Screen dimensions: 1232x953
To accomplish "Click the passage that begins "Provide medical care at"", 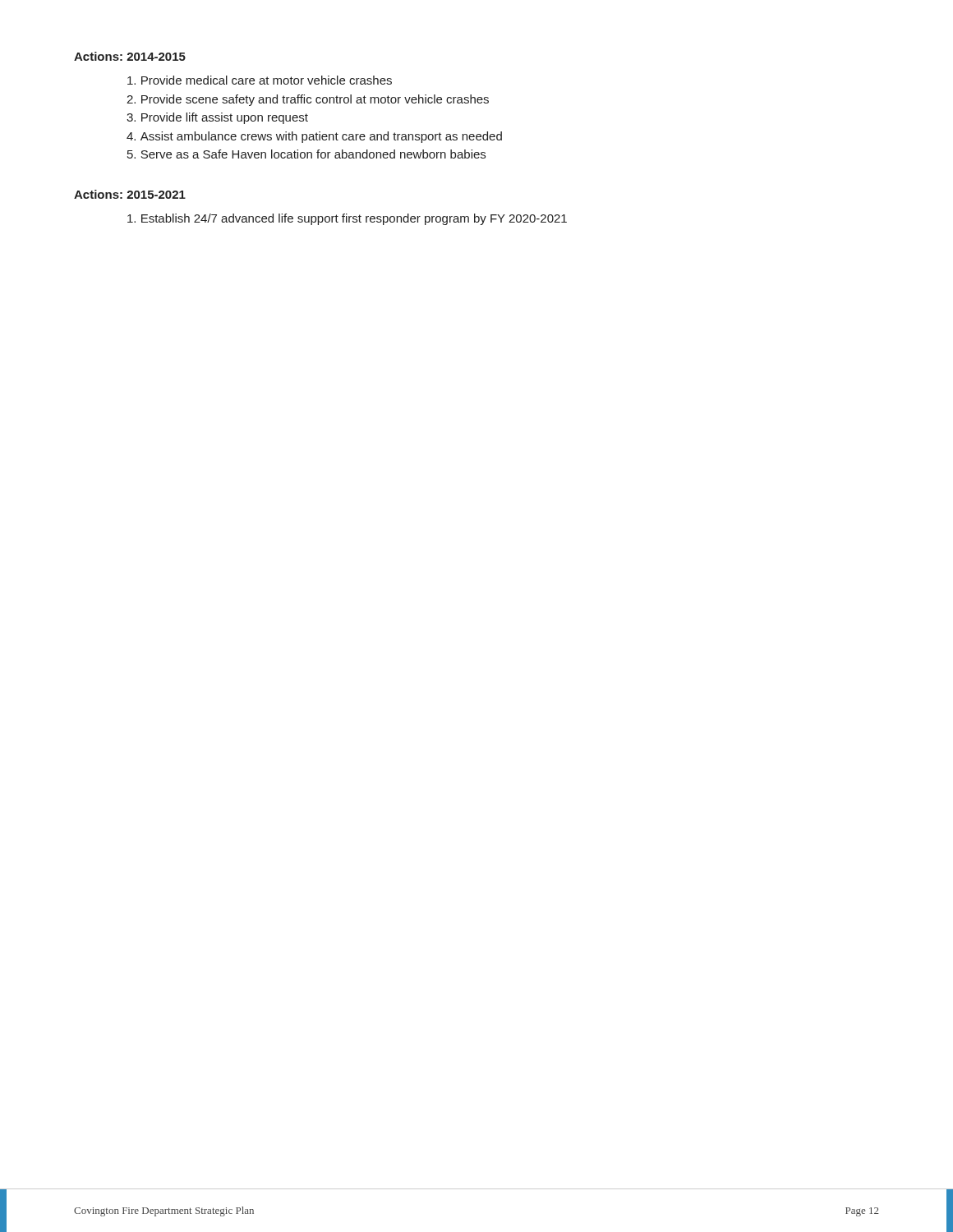I will pyautogui.click(x=266, y=80).
